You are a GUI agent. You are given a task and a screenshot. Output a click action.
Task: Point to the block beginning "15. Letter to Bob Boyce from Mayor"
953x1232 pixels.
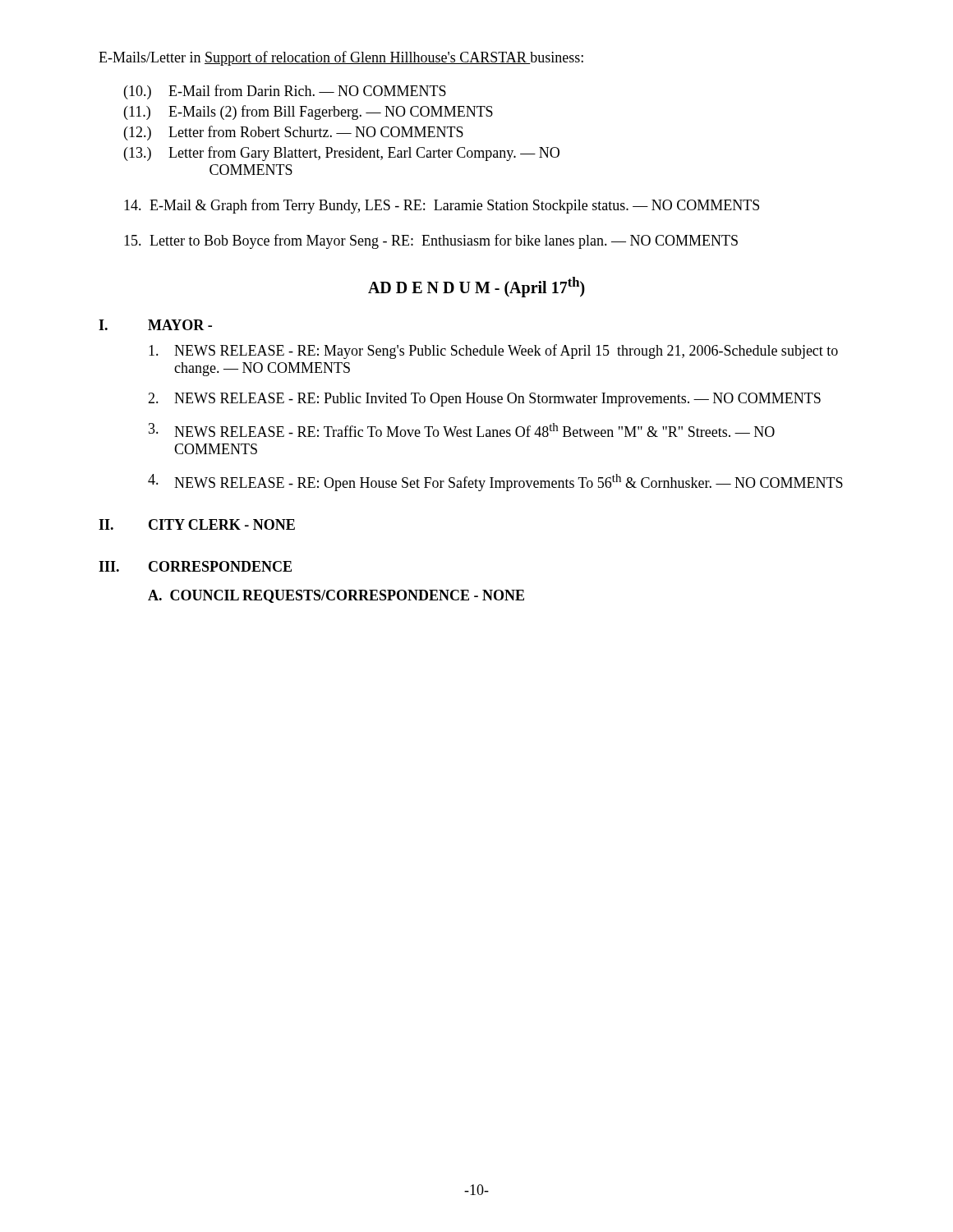point(489,241)
